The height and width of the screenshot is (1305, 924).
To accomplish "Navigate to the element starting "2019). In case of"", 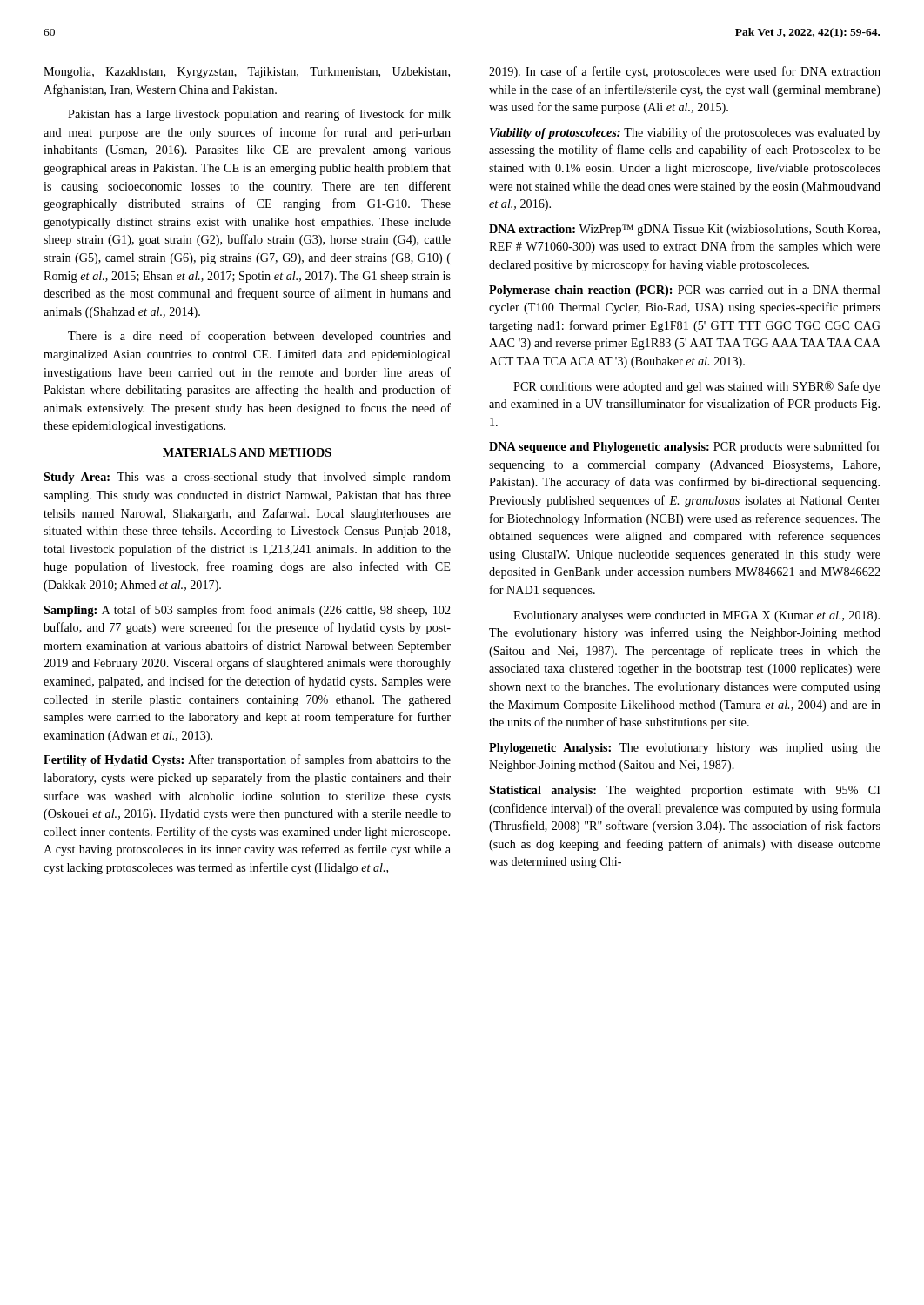I will coord(685,90).
